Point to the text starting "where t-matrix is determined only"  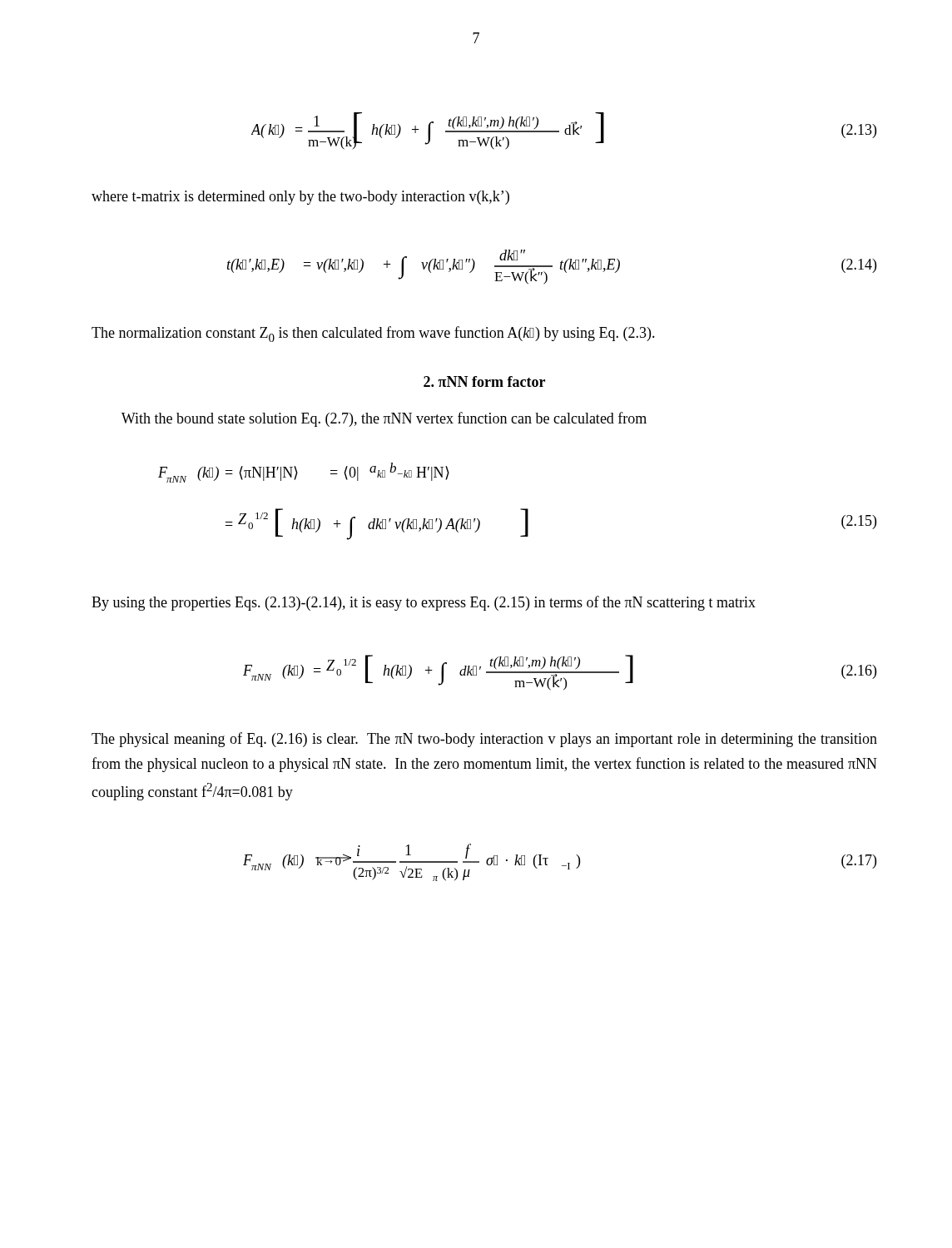coord(301,196)
